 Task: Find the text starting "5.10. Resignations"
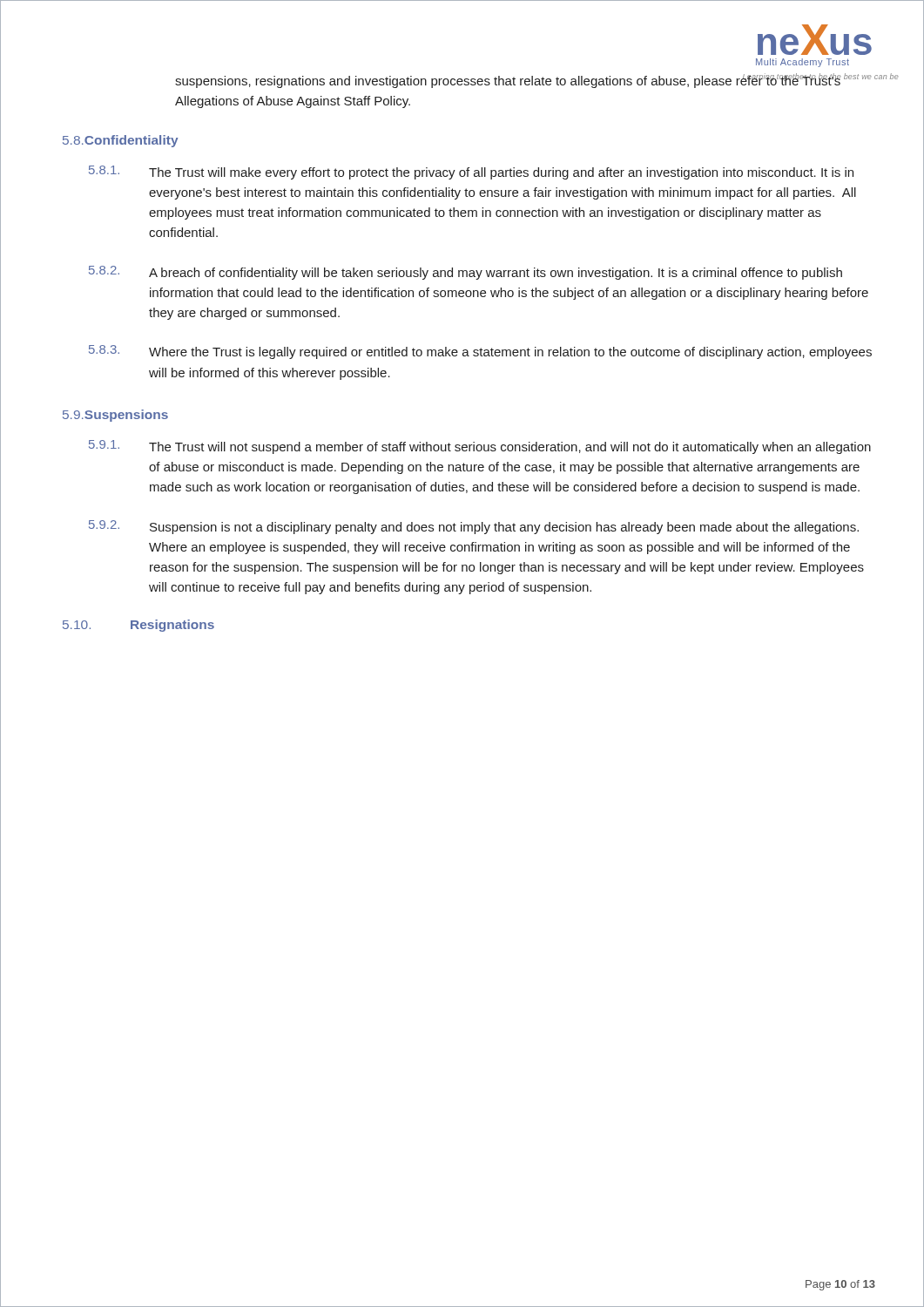coord(138,624)
